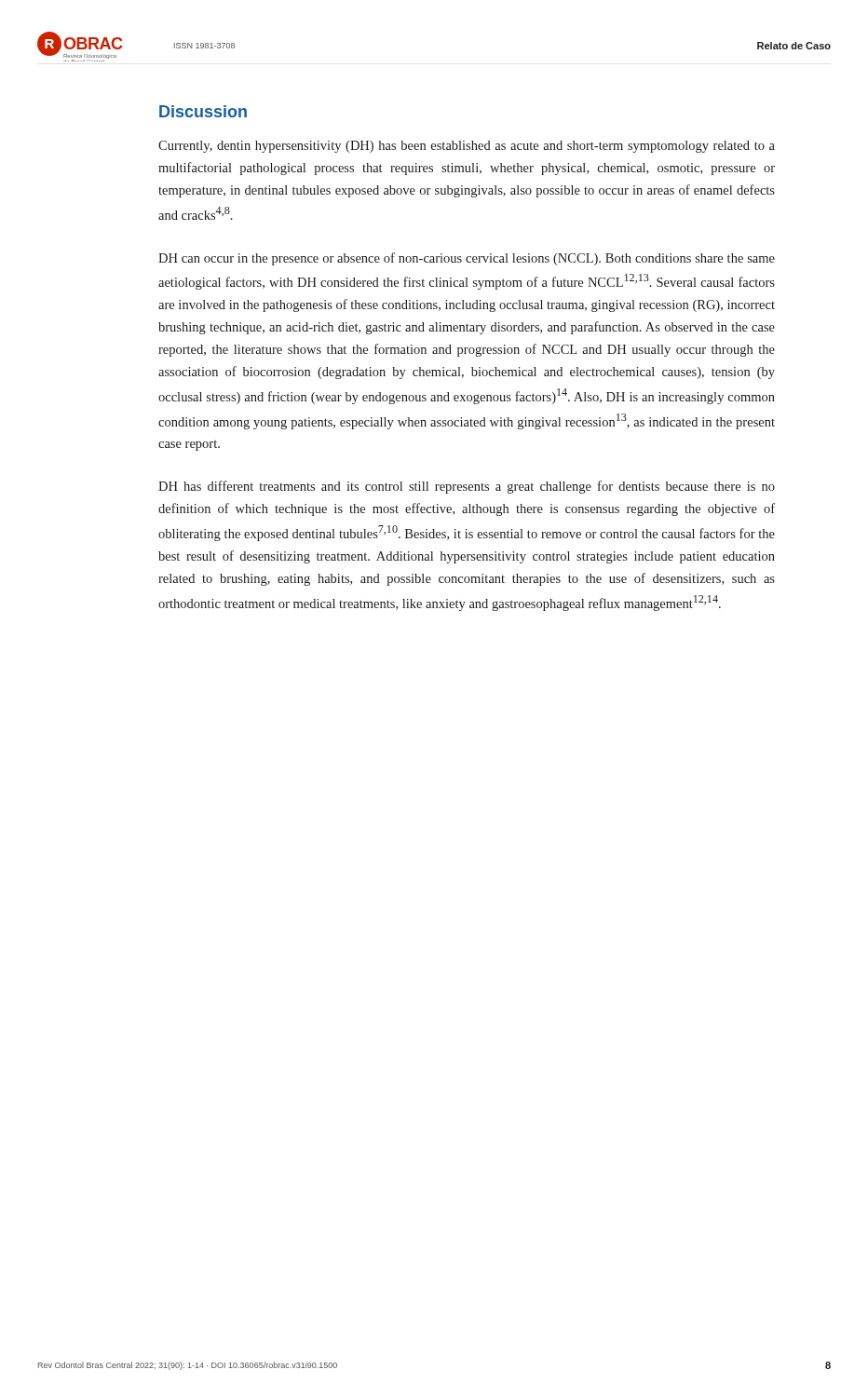Find the text block that reads "DH can occur"

[x=467, y=351]
